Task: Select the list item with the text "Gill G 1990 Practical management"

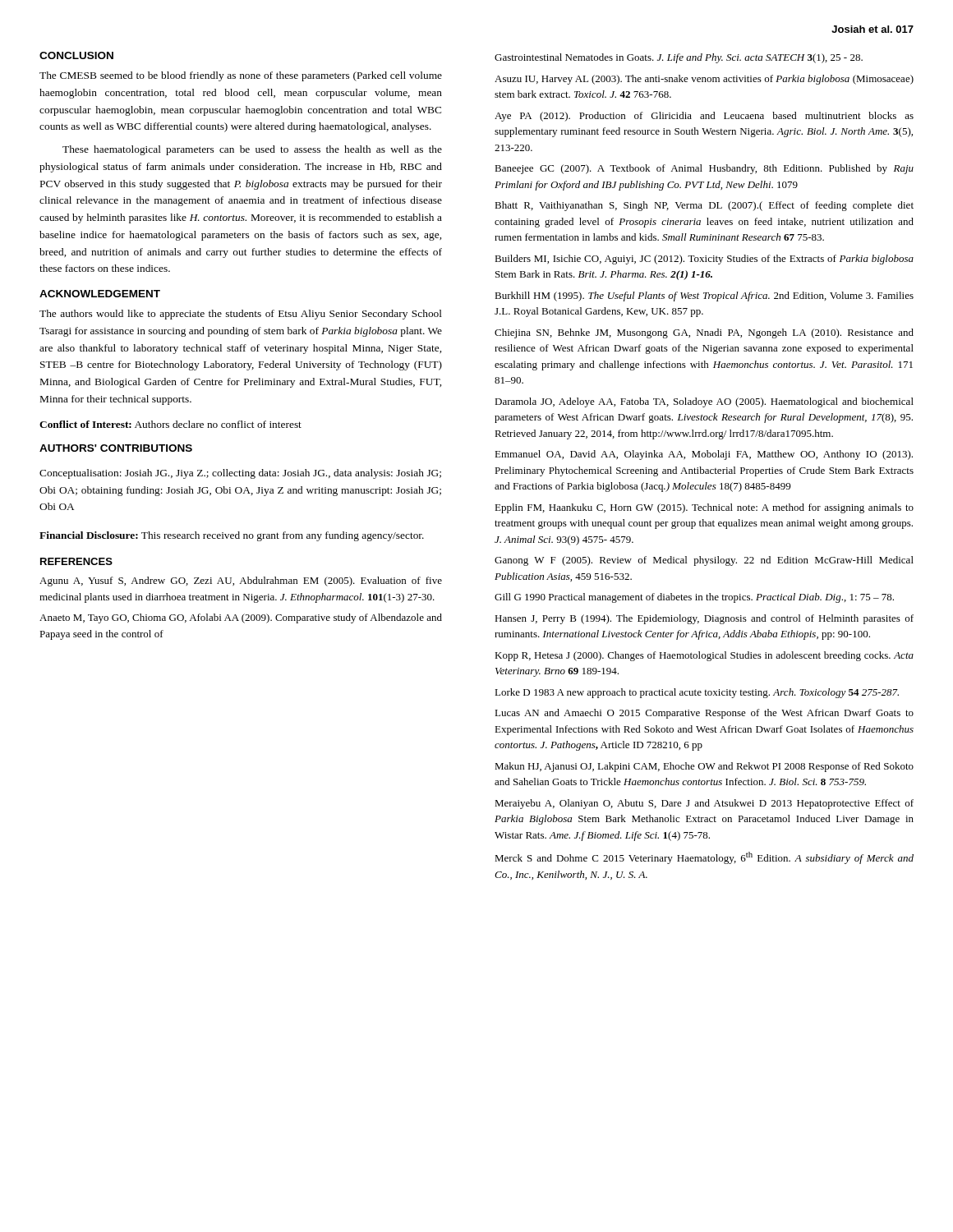Action: pos(695,597)
